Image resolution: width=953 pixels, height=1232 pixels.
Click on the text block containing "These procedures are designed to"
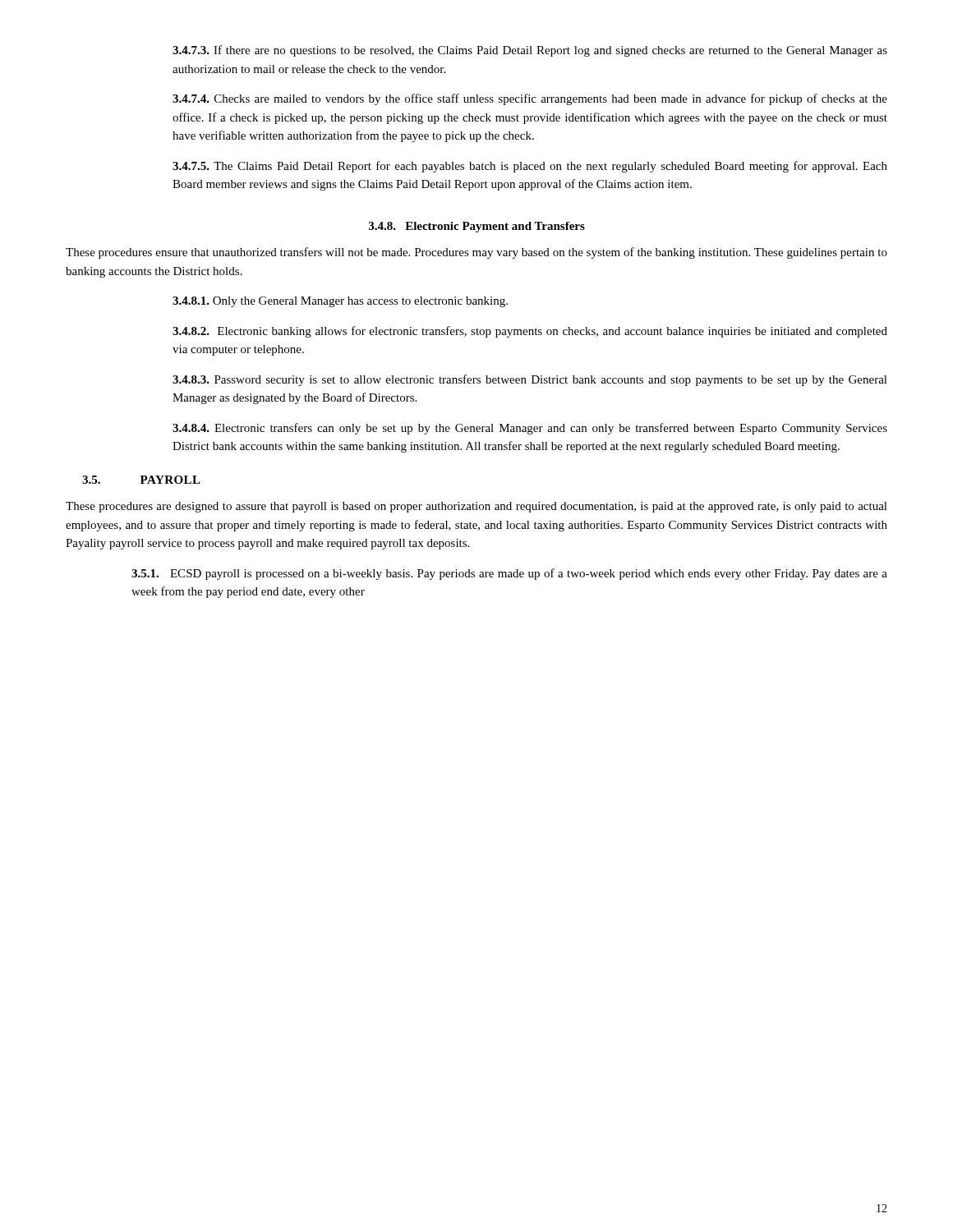[x=476, y=524]
